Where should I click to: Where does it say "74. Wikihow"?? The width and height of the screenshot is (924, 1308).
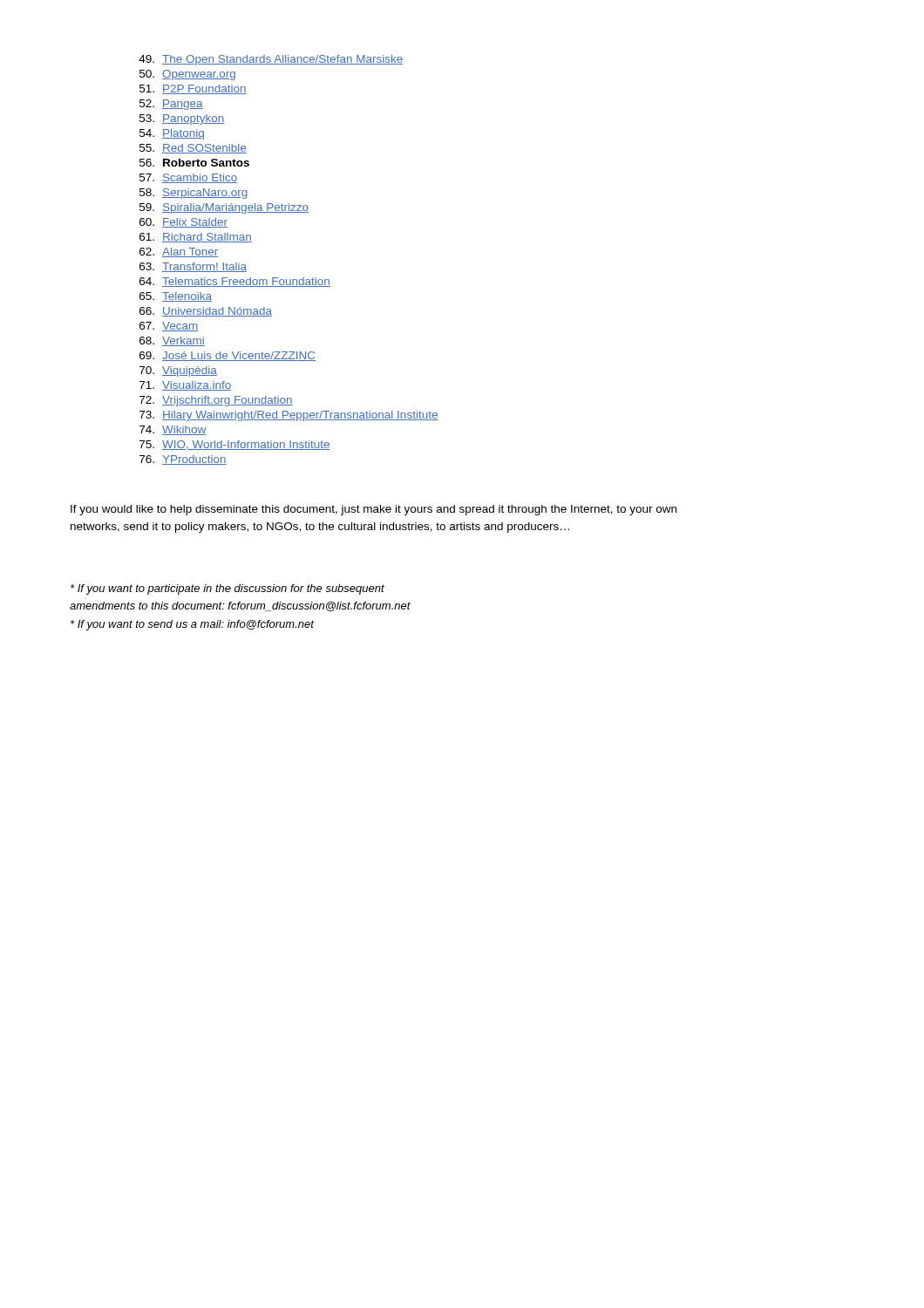[164, 429]
